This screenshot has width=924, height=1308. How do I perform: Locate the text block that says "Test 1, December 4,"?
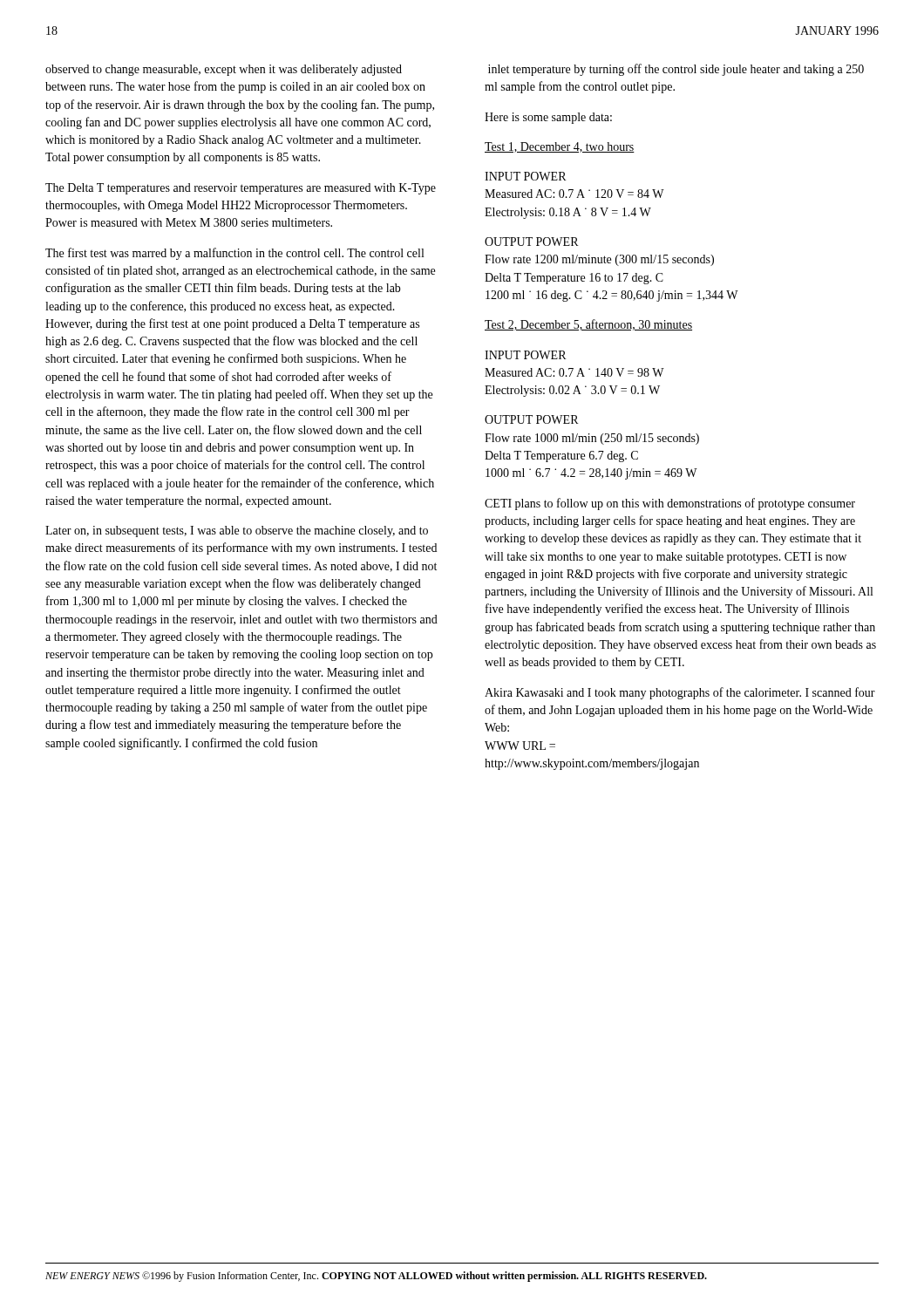[559, 147]
